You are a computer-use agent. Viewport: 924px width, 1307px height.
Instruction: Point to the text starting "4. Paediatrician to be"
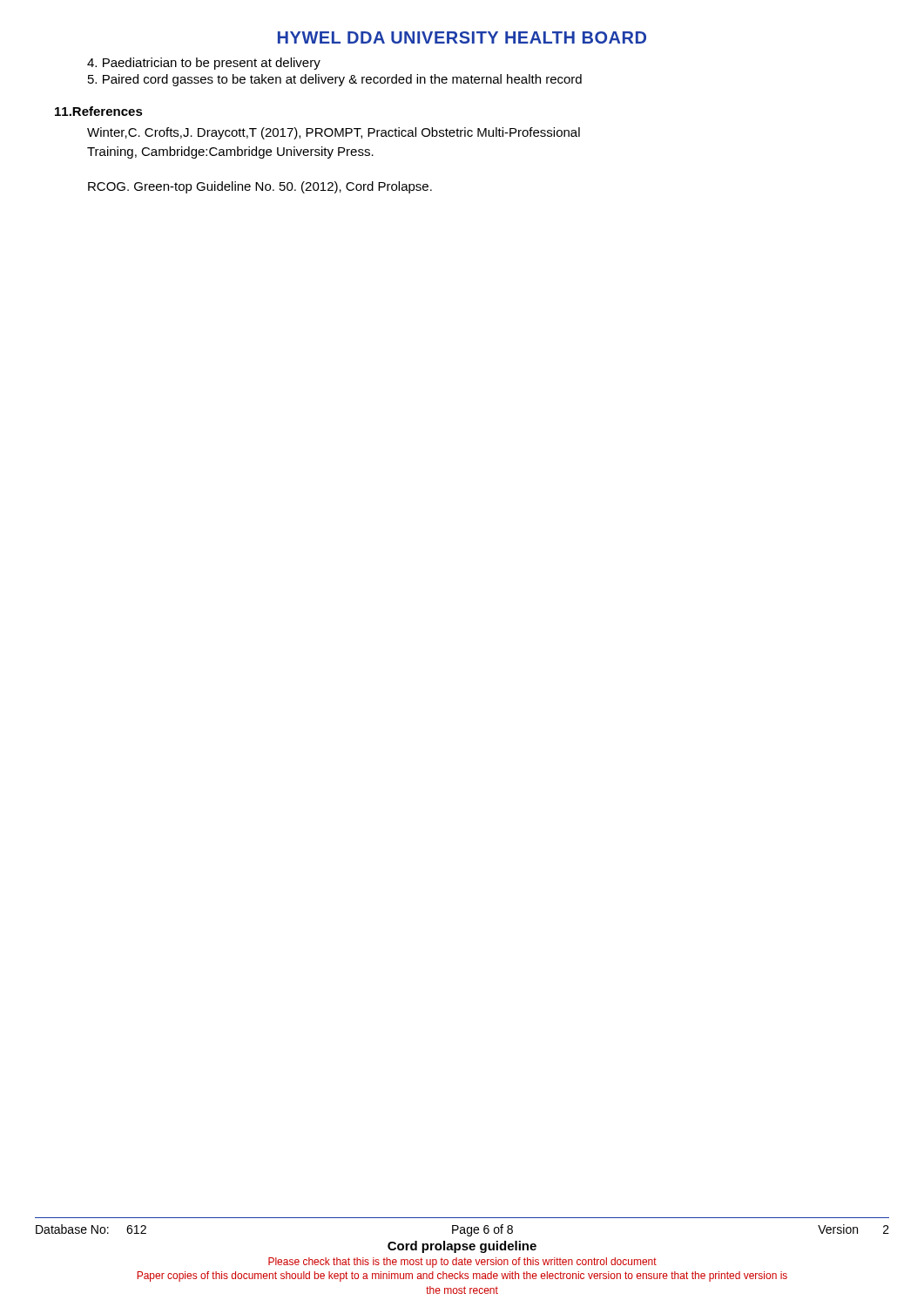point(204,62)
